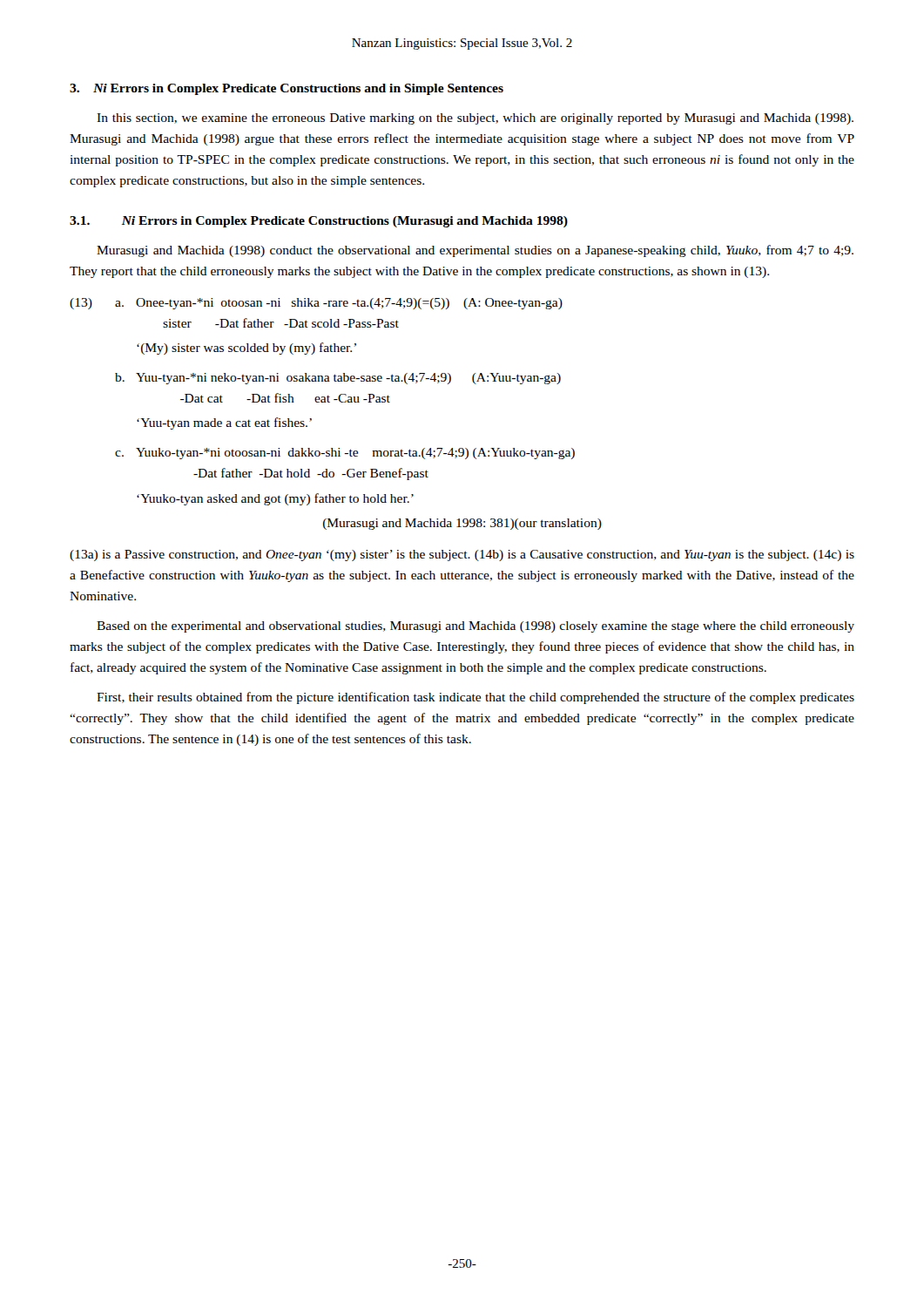This screenshot has height=1307, width=924.
Task: Locate the text block starting "(13) a. Onee-tyan-*ni otoosan -ni shika -rare"
Action: [316, 304]
